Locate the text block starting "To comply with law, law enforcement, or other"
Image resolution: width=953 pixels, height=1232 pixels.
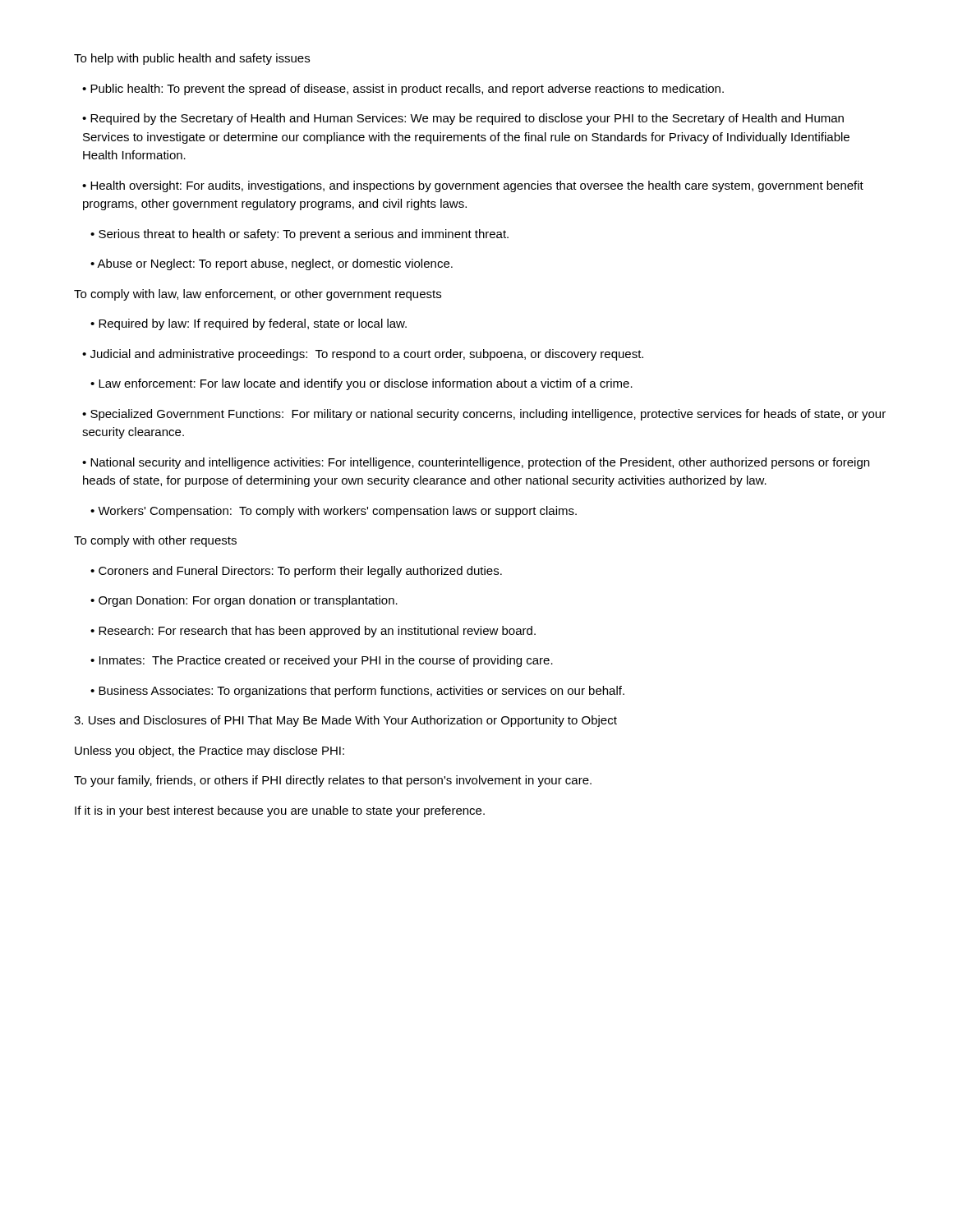point(258,293)
